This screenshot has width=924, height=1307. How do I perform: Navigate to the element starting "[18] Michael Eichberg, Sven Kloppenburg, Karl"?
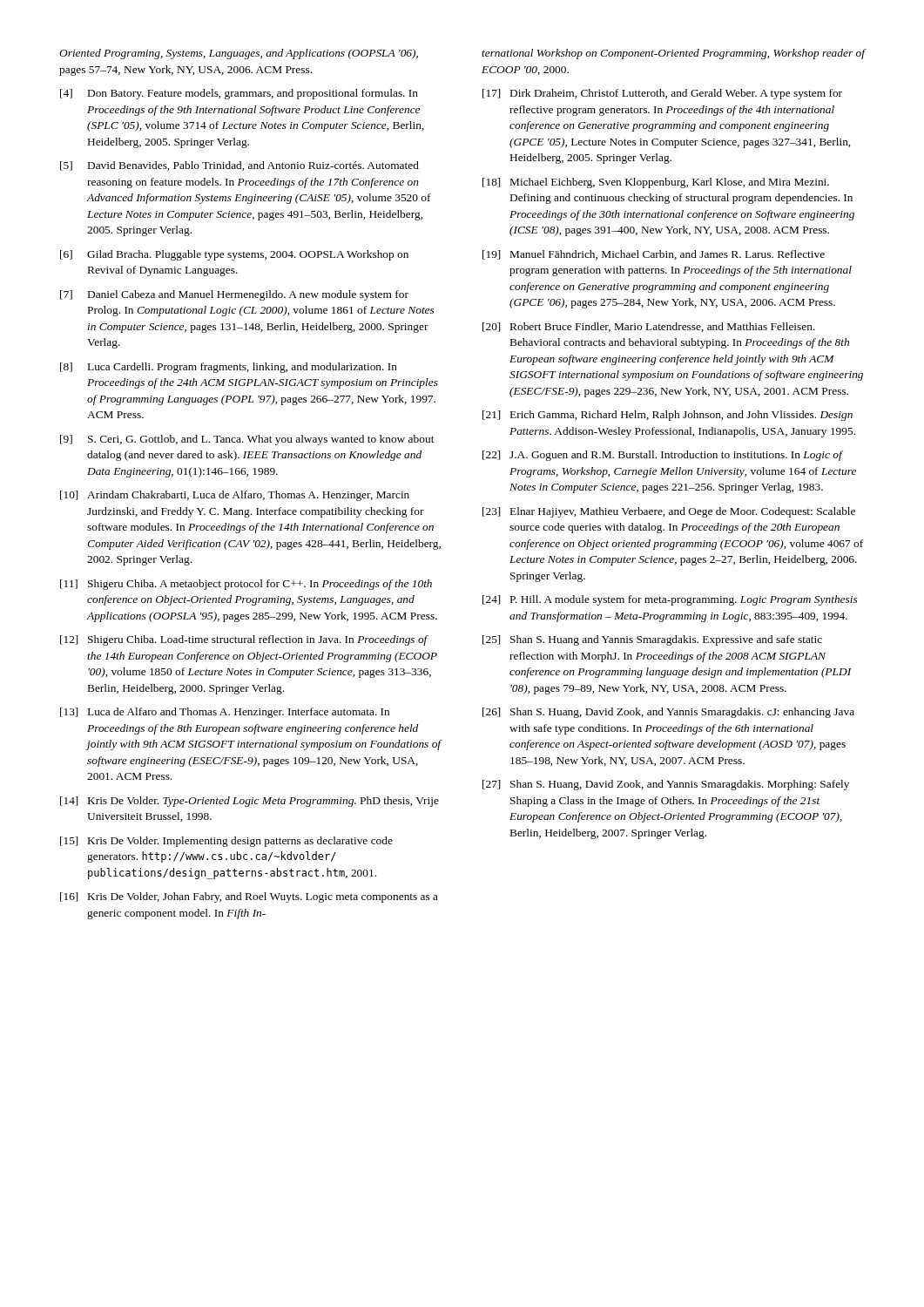(673, 206)
